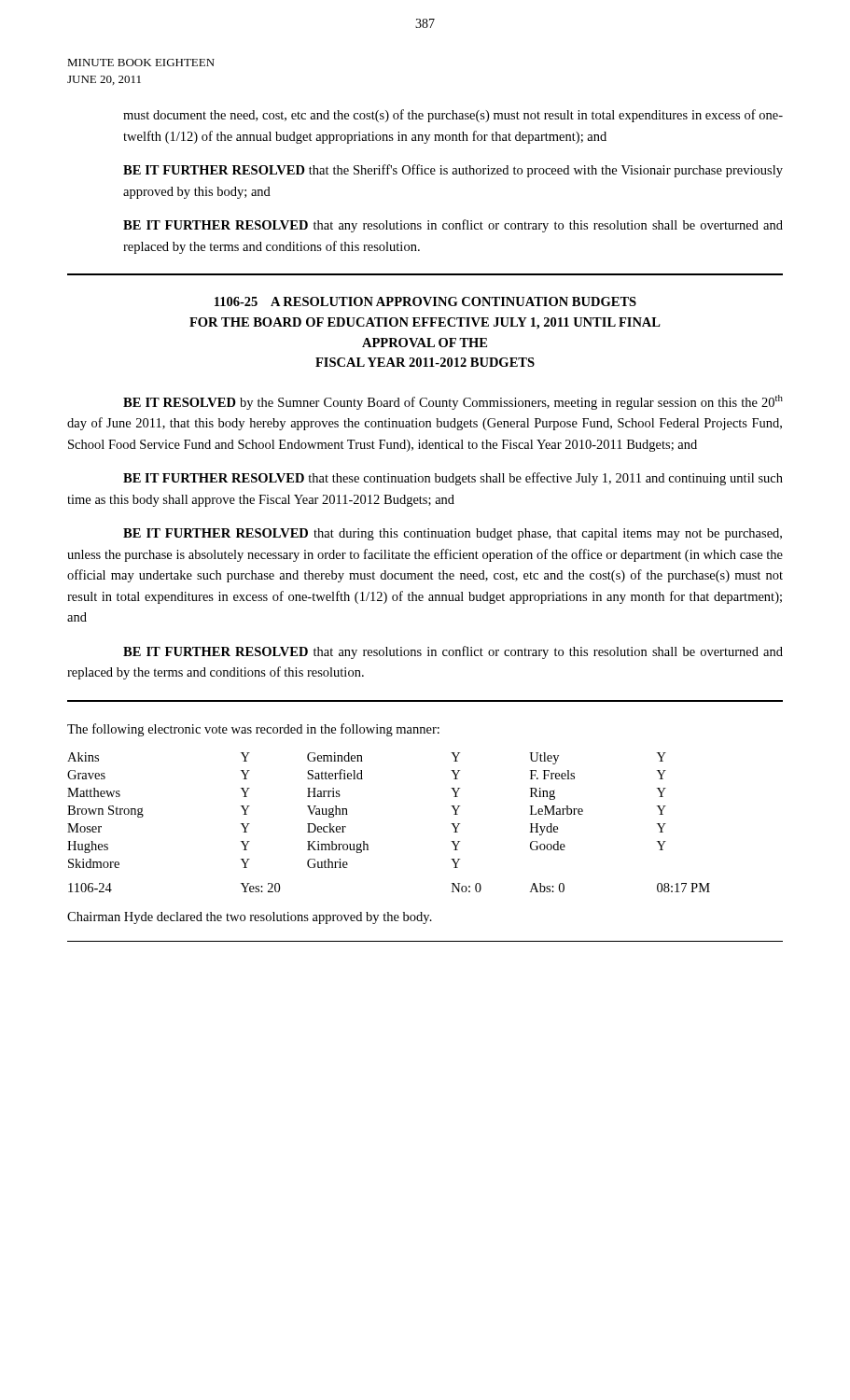The image size is (850, 1400).
Task: Locate the block of text that opens with "The following electronic vote was recorded"
Action: pyautogui.click(x=254, y=729)
